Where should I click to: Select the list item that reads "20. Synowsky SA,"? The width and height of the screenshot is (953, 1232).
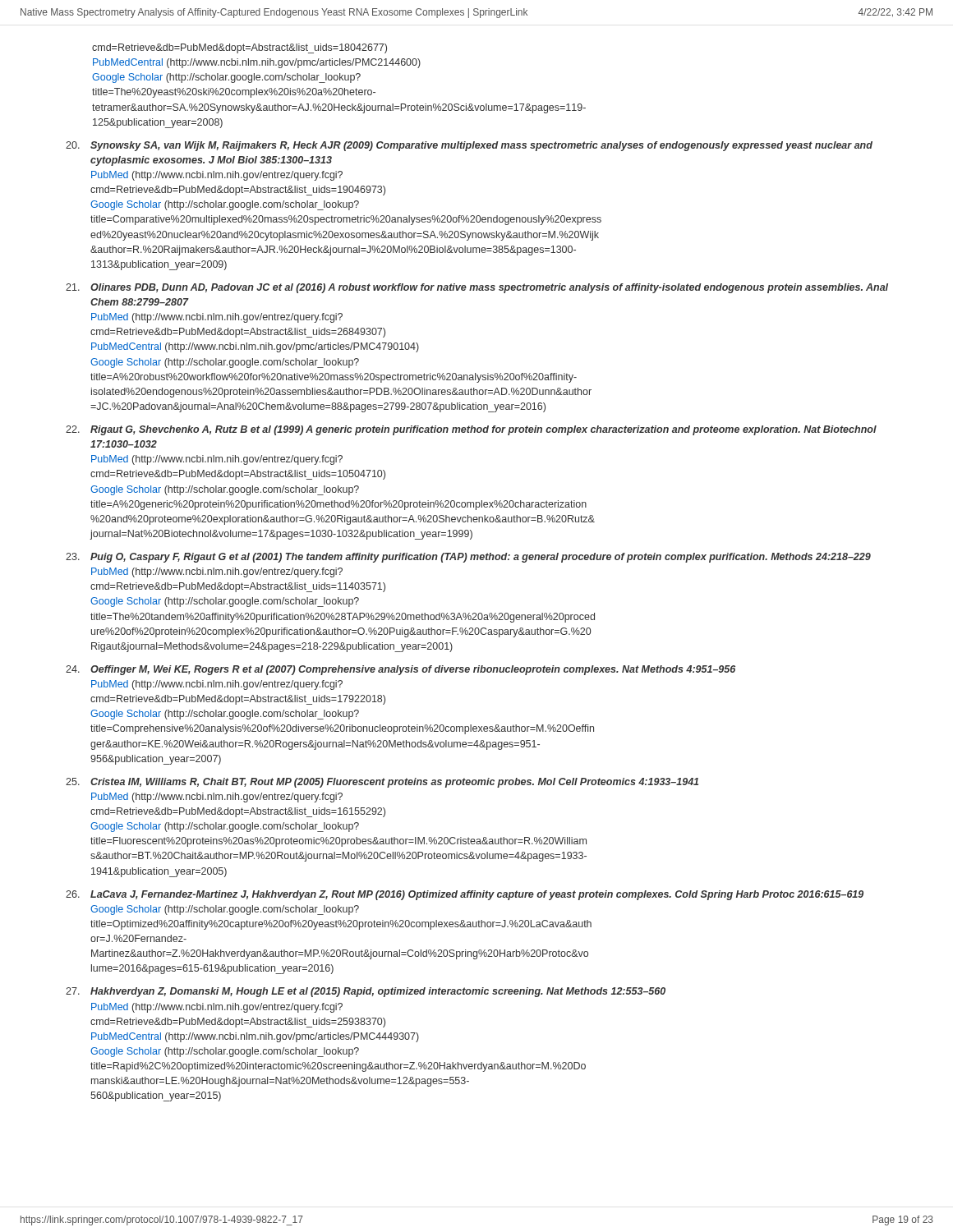point(485,205)
